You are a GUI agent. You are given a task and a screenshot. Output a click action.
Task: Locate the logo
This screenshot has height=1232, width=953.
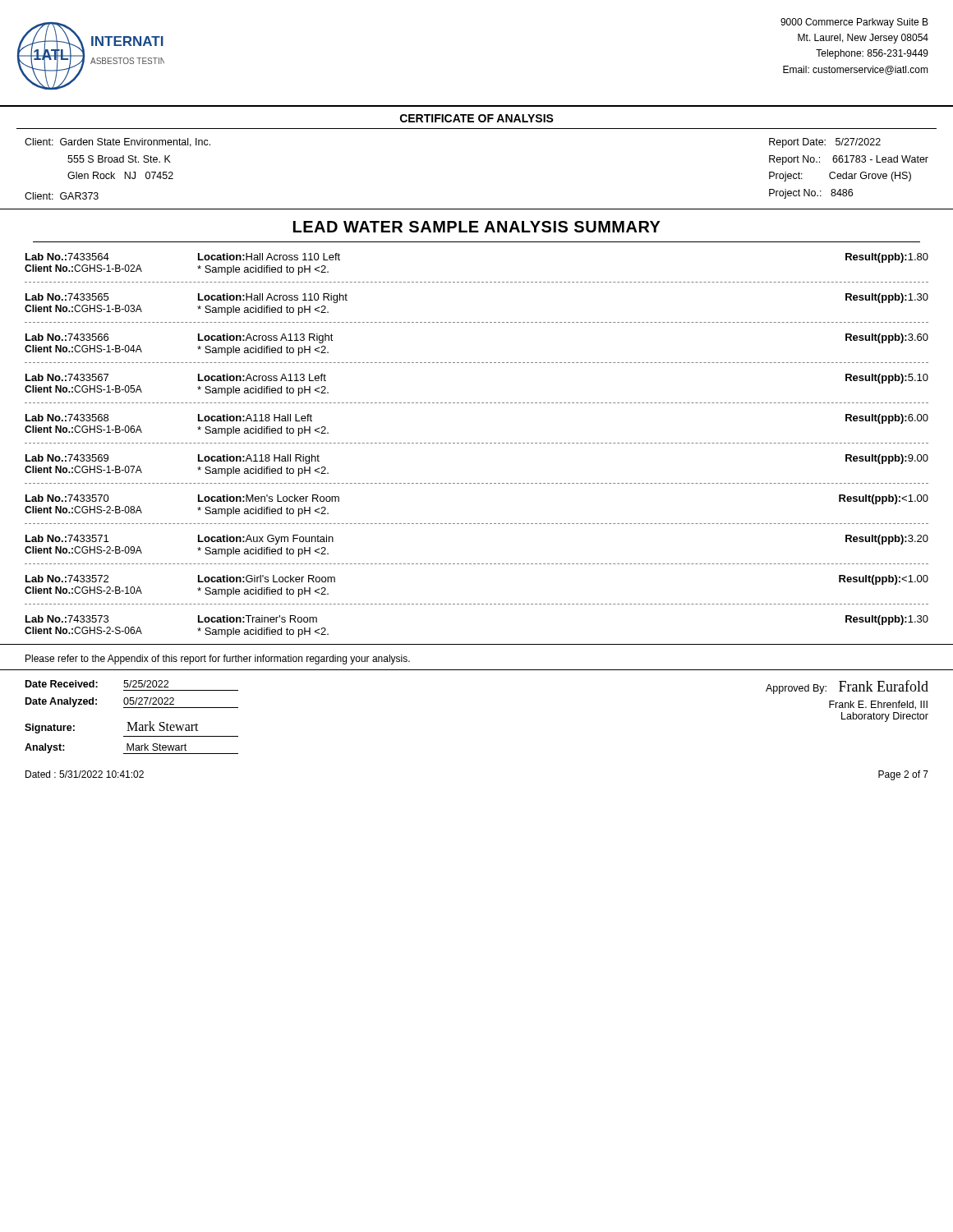pyautogui.click(x=90, y=56)
